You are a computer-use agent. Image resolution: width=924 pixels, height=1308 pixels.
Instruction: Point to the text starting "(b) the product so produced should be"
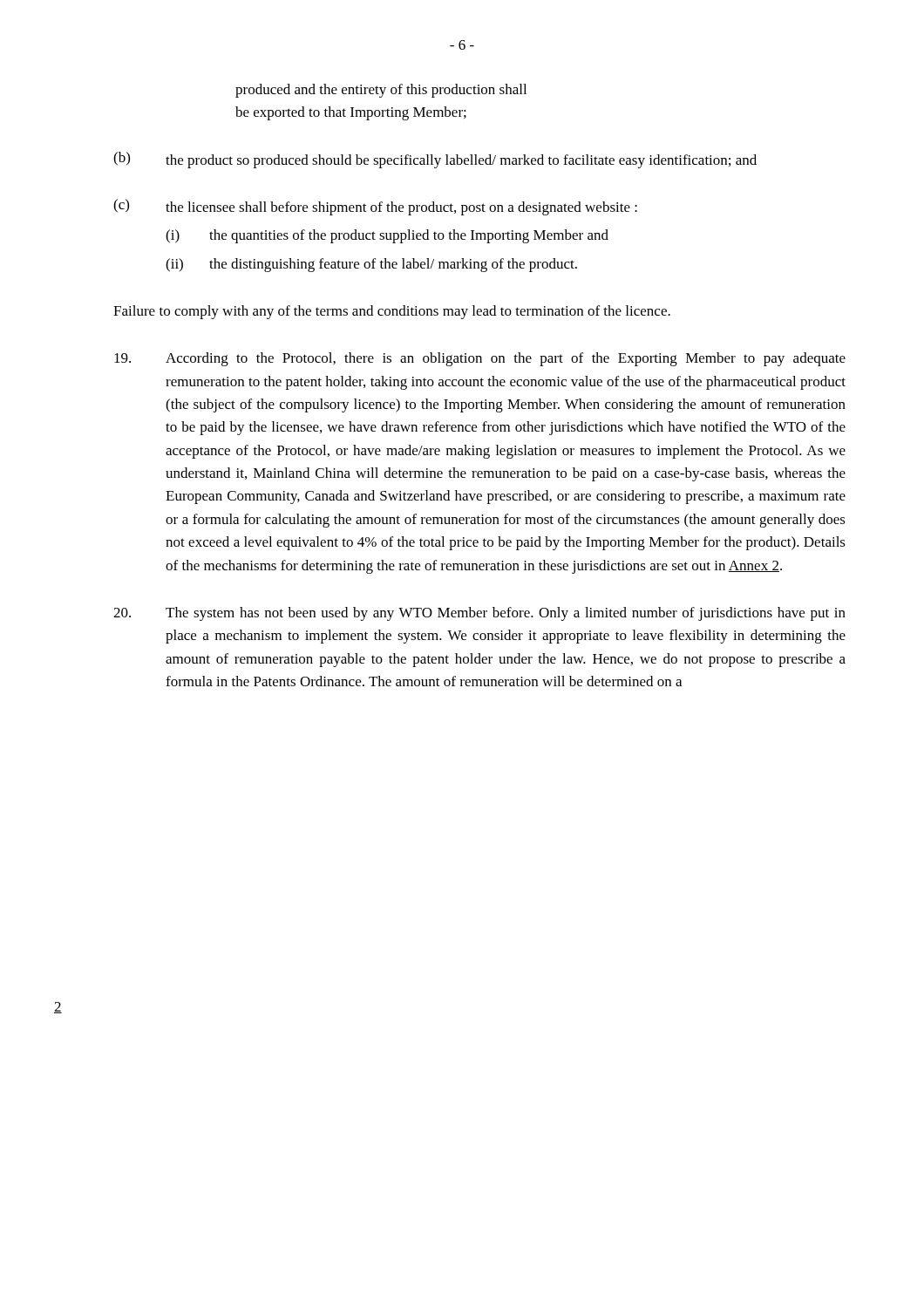tap(479, 160)
